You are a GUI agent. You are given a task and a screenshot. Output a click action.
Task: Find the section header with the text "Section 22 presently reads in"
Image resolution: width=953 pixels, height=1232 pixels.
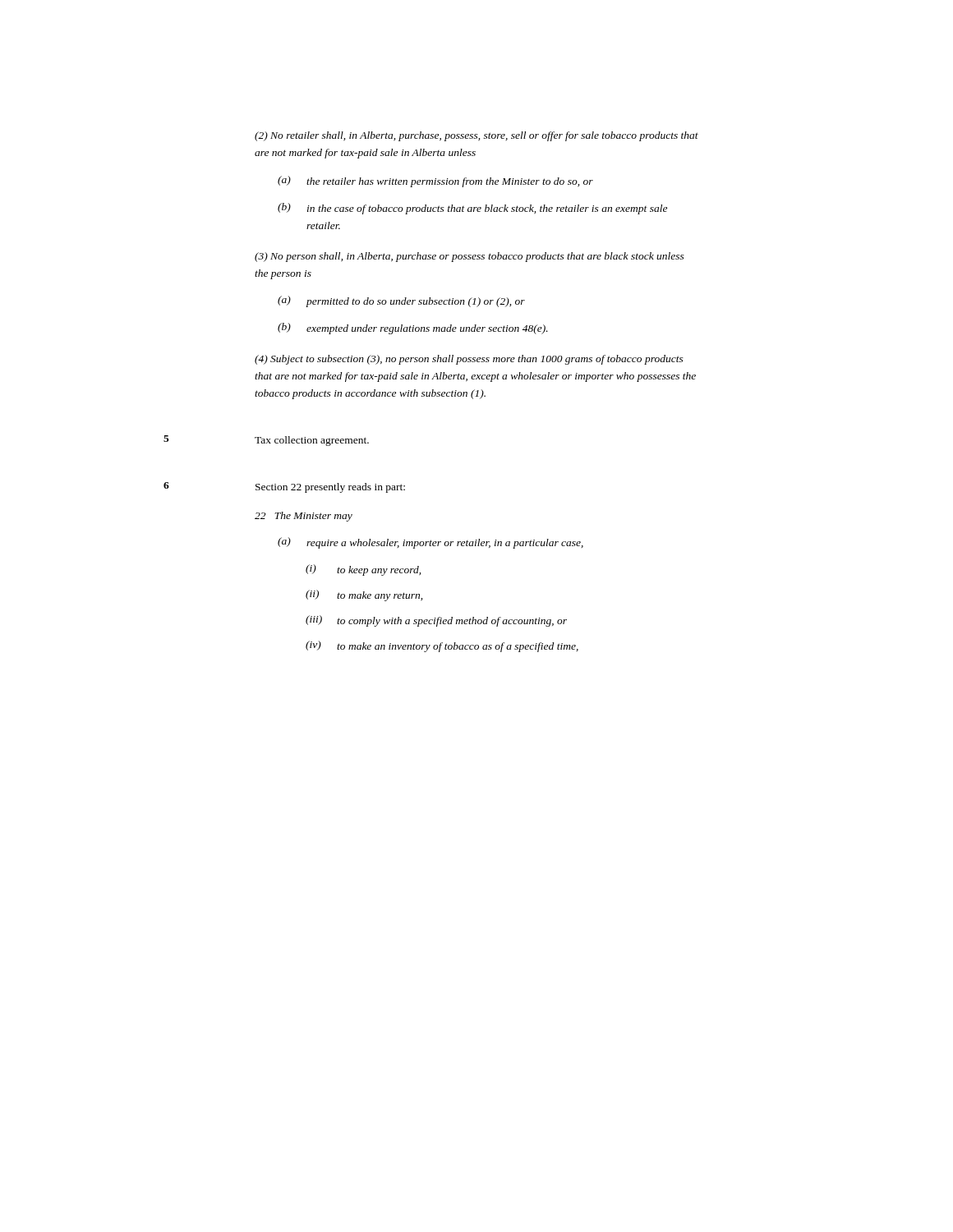coord(330,487)
